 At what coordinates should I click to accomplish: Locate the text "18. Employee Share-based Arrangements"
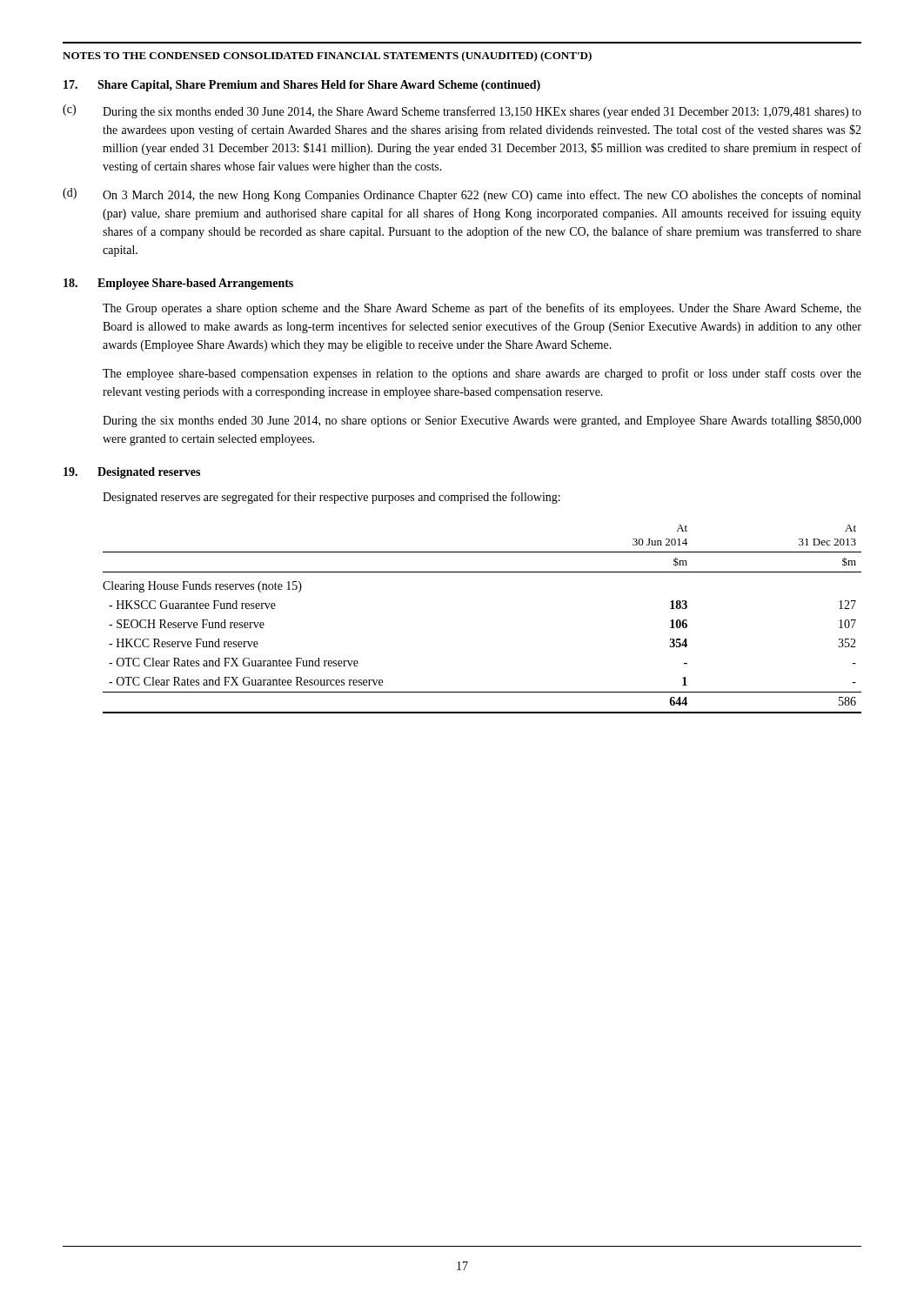tap(178, 284)
